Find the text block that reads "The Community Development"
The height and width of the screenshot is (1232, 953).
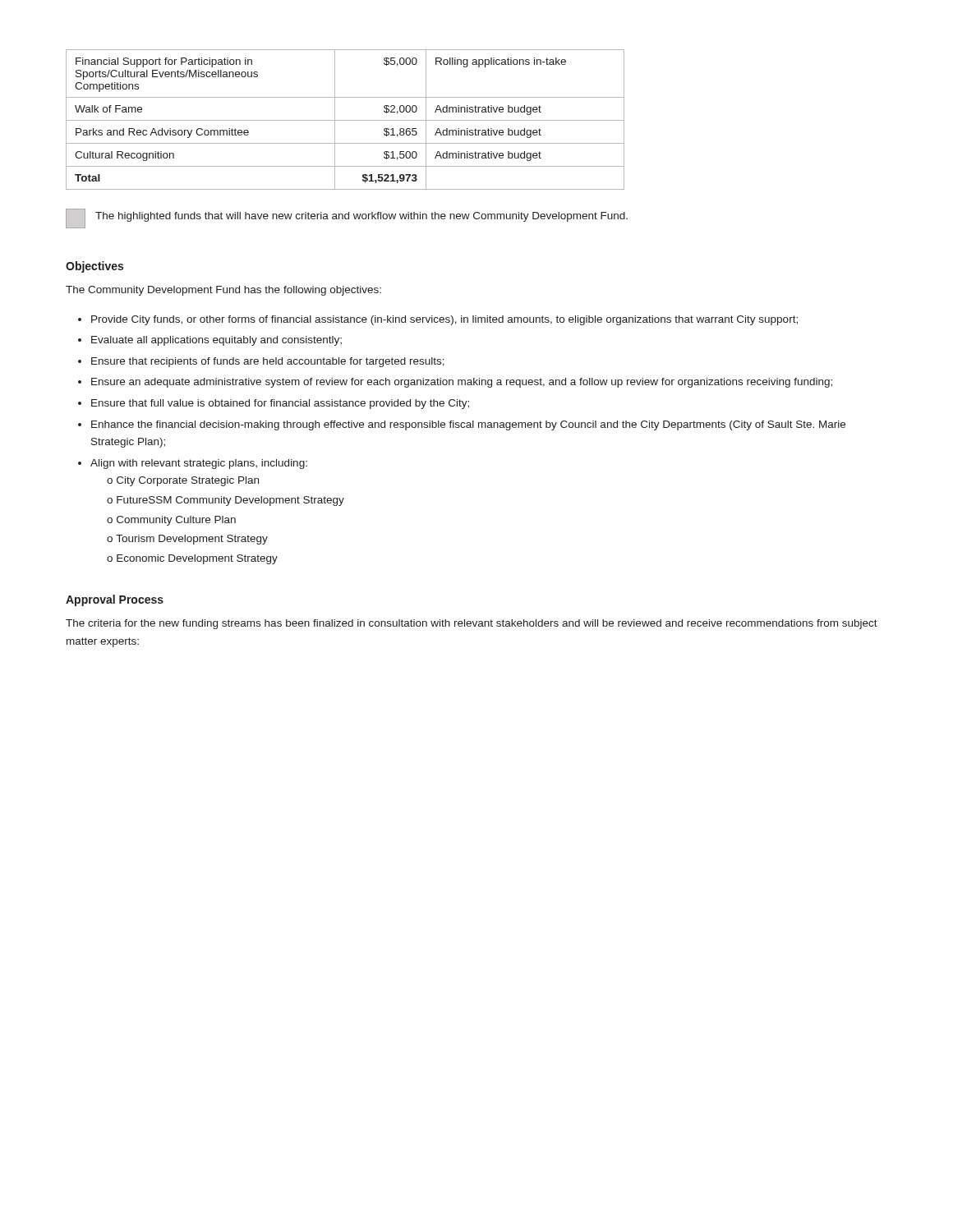click(224, 290)
